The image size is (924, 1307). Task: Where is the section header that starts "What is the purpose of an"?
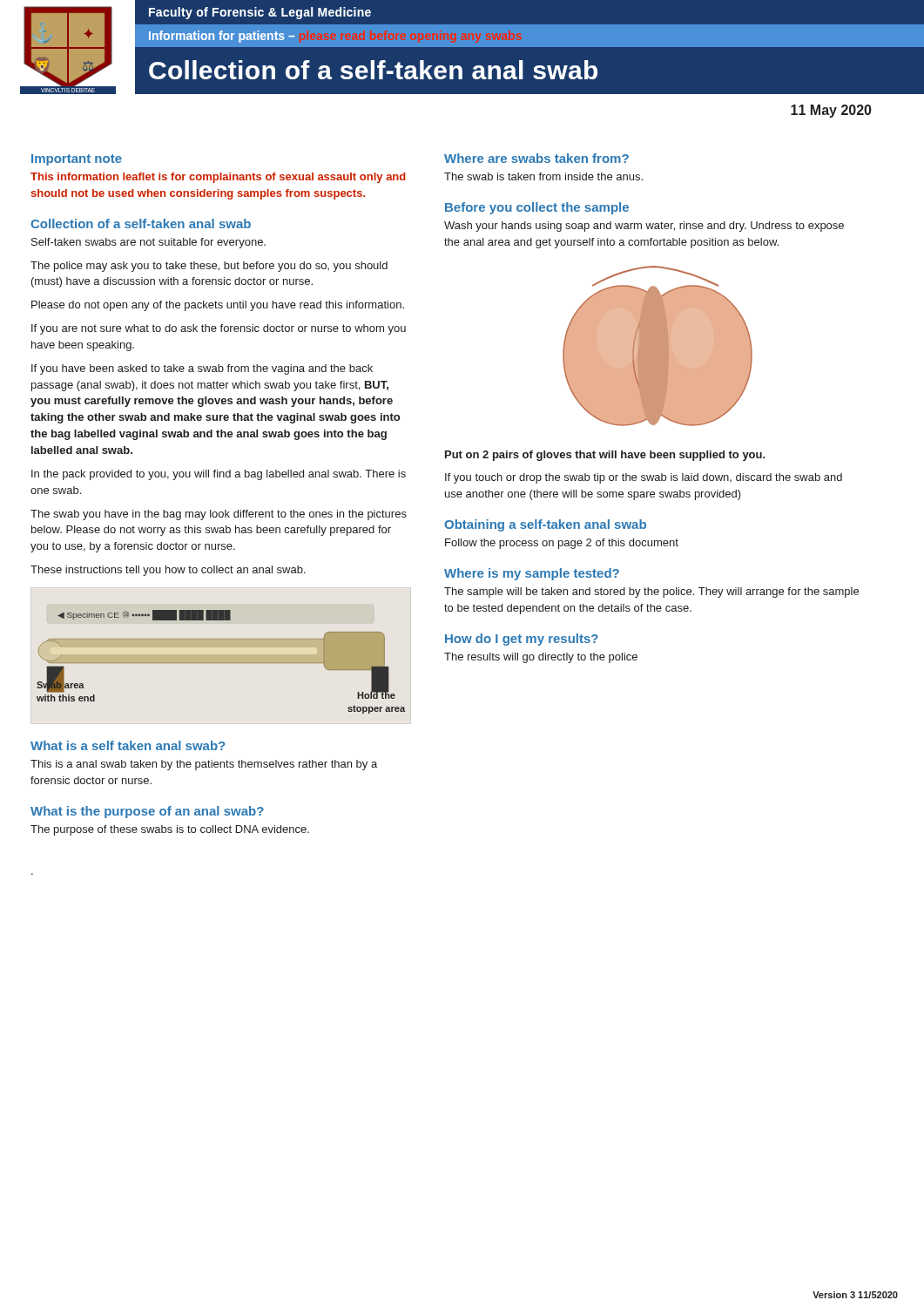coord(147,810)
